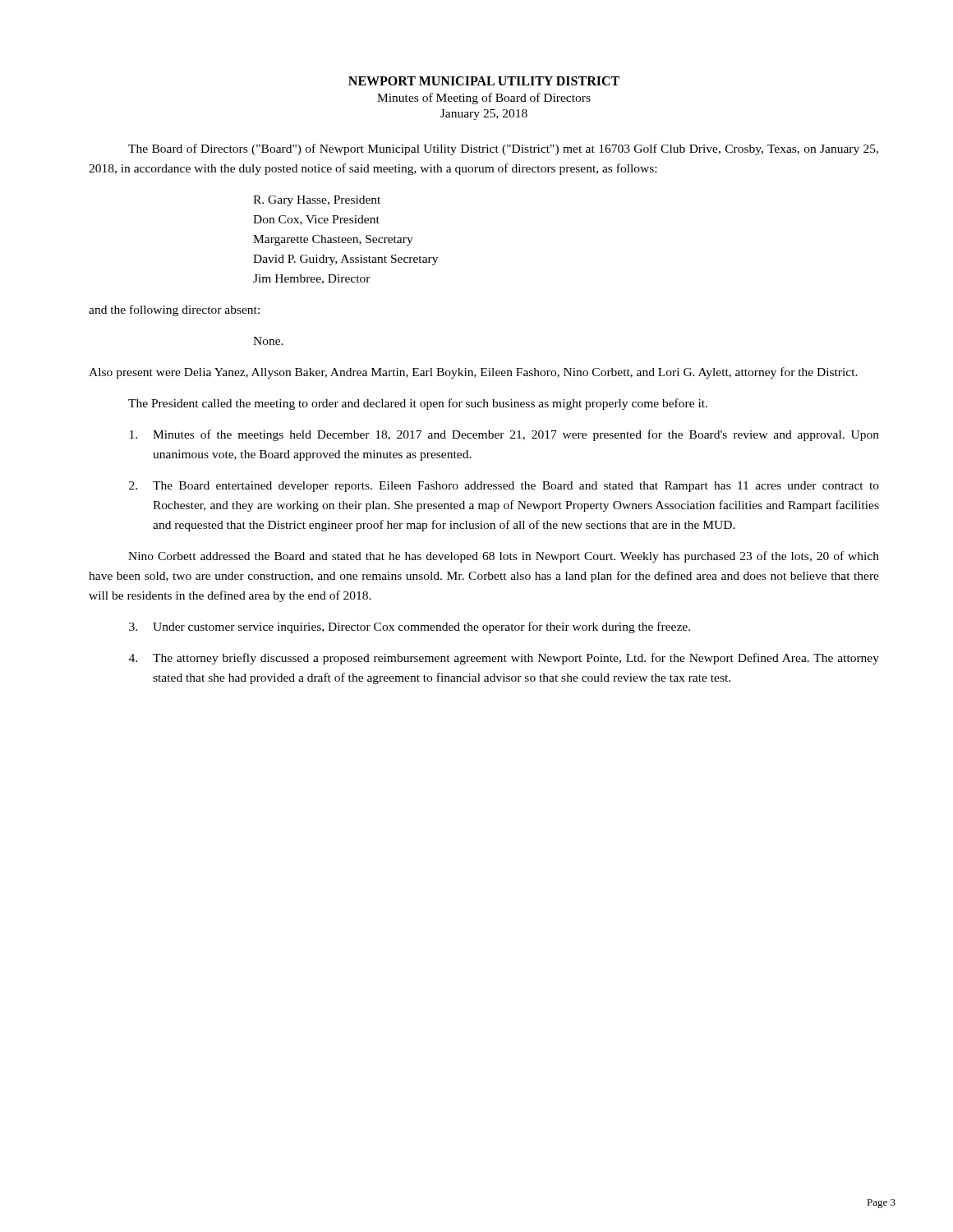Viewport: 953px width, 1232px height.
Task: Click the passage that begins "The attorney briefly discussed a proposed reimbursement"
Action: (x=484, y=668)
